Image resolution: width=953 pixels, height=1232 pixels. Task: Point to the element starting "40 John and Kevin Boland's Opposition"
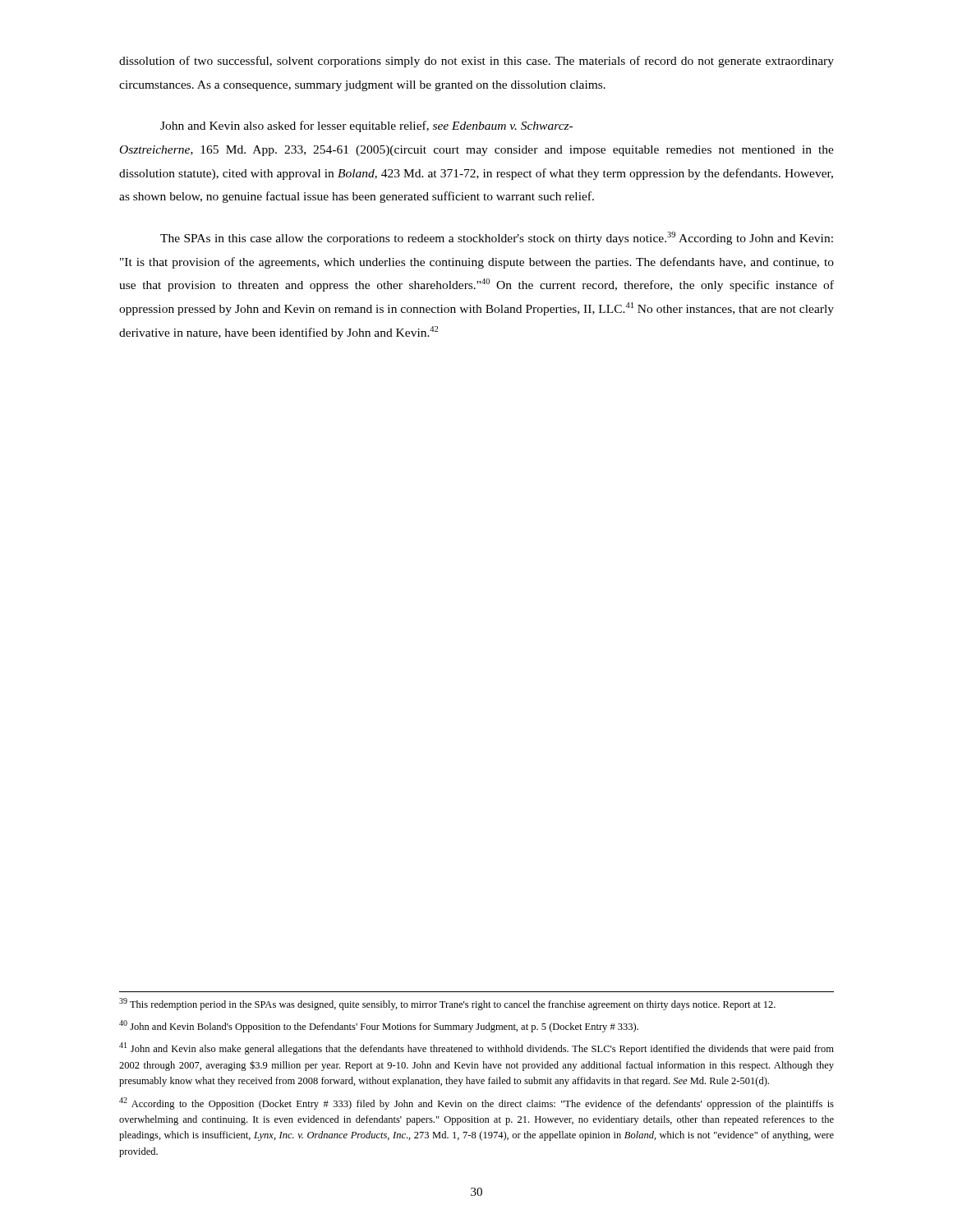(x=379, y=1026)
